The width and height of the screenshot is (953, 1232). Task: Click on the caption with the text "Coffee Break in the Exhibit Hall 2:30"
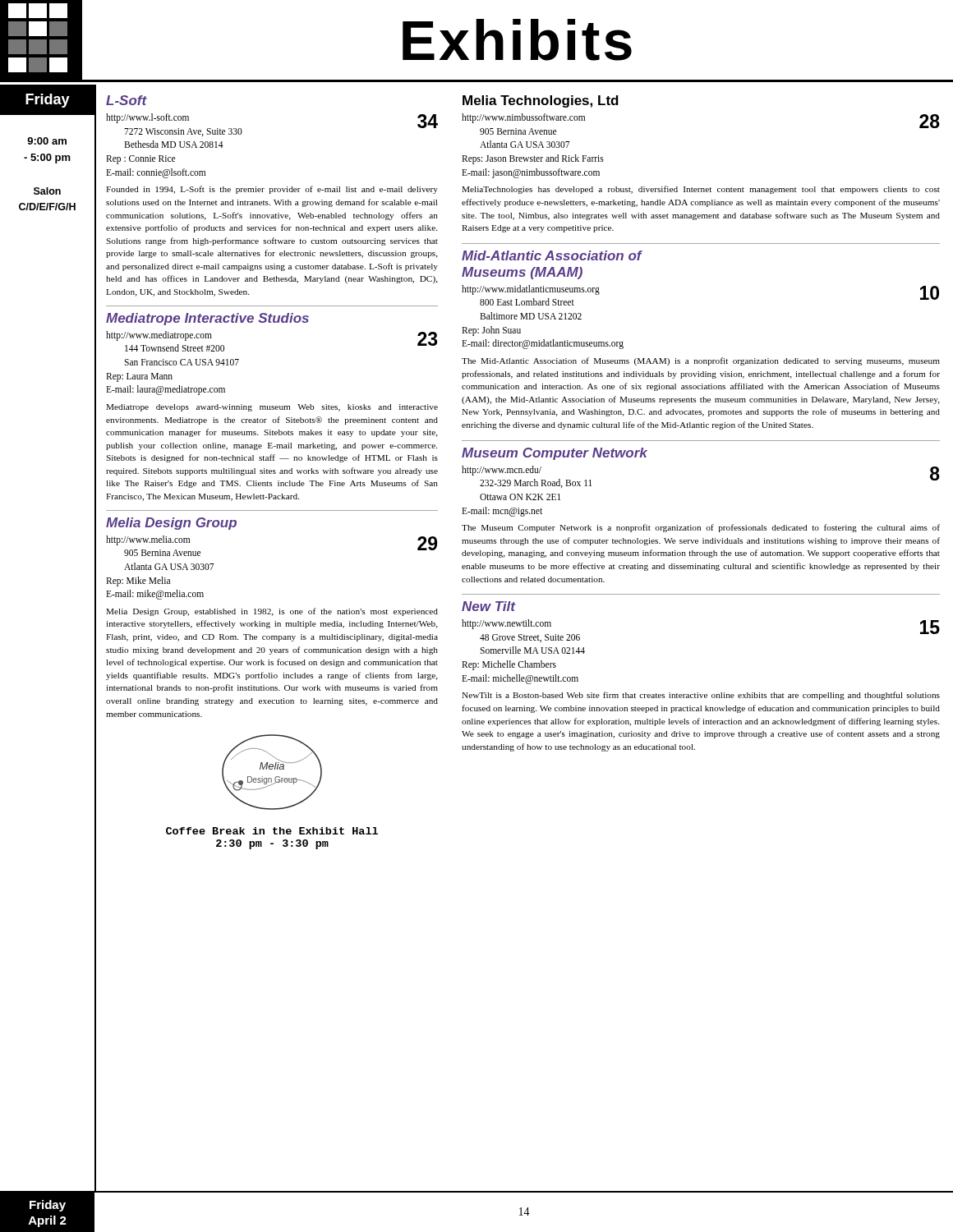coord(272,838)
